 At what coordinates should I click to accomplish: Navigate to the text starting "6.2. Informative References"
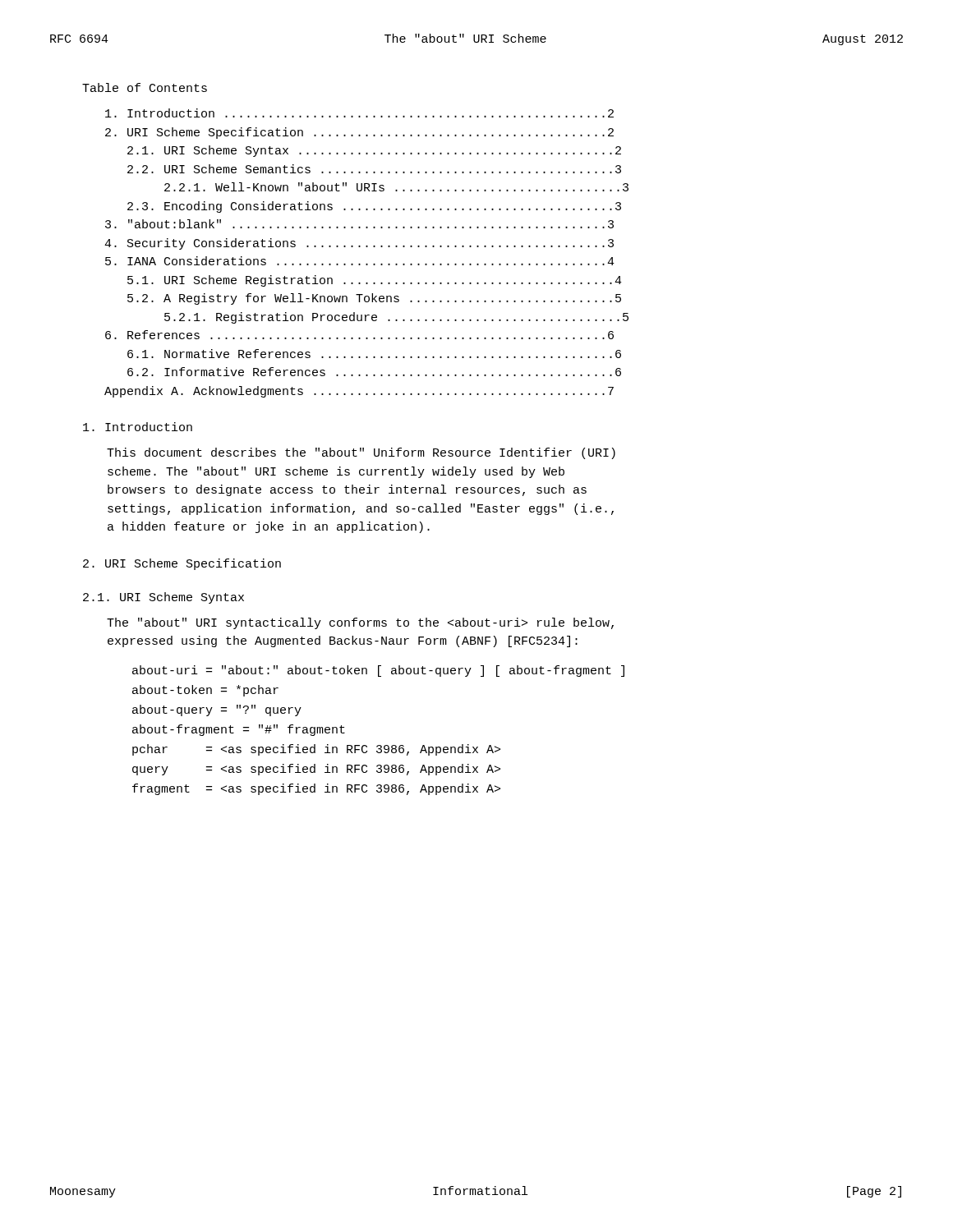352,373
